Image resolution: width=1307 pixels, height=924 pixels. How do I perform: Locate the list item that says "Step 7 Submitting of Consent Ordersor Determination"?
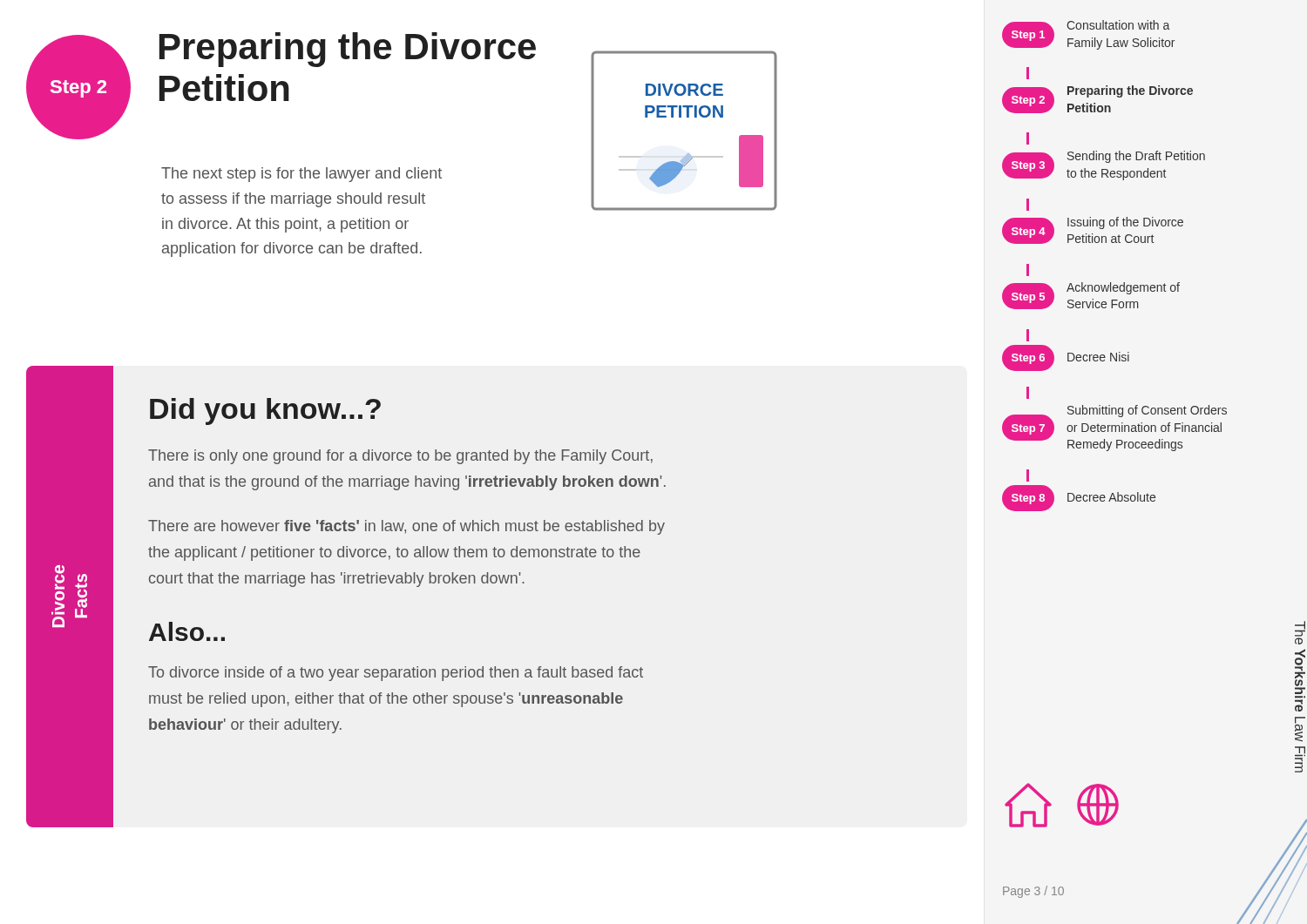click(x=1115, y=428)
